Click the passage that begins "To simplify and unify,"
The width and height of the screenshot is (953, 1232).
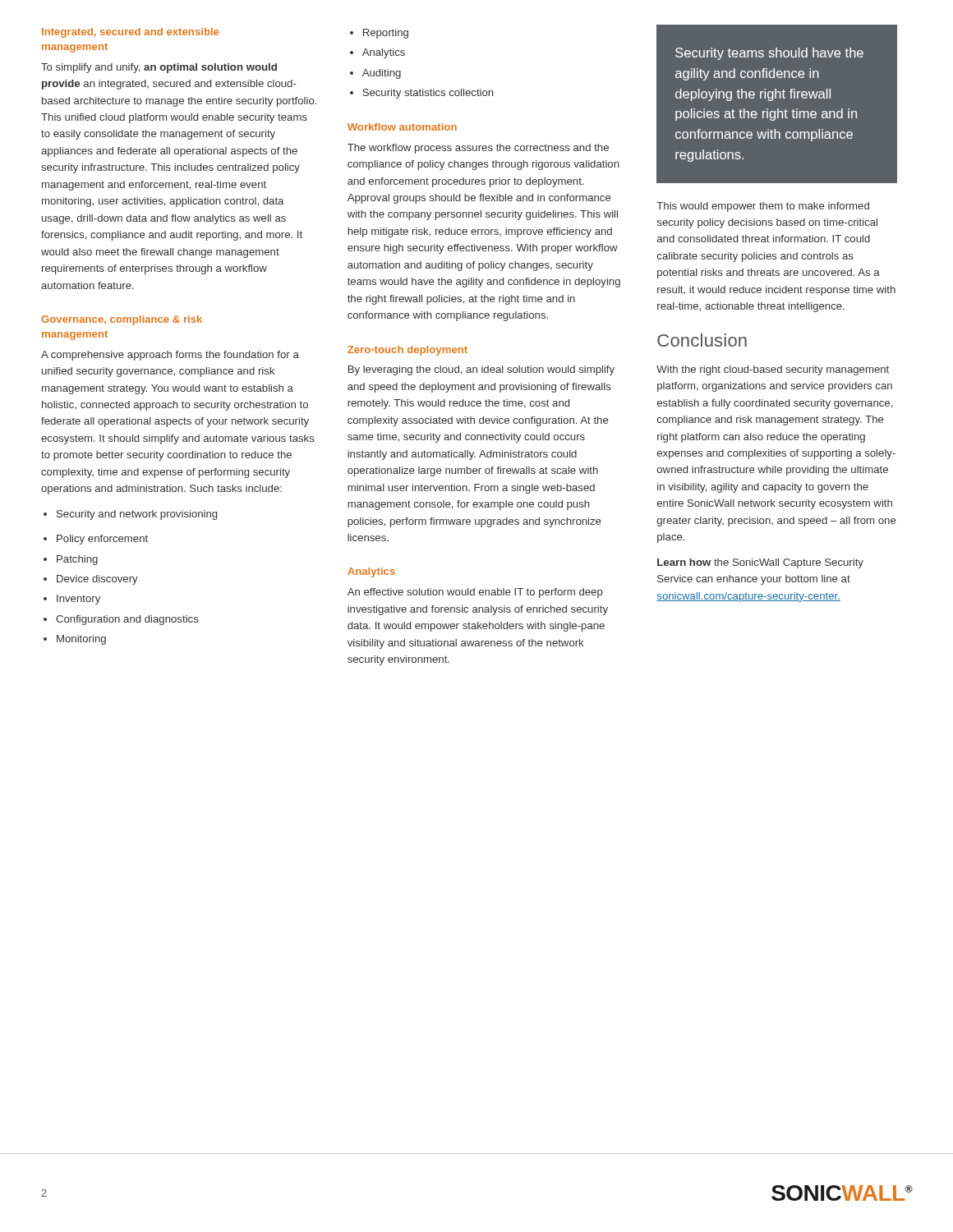pos(179,176)
